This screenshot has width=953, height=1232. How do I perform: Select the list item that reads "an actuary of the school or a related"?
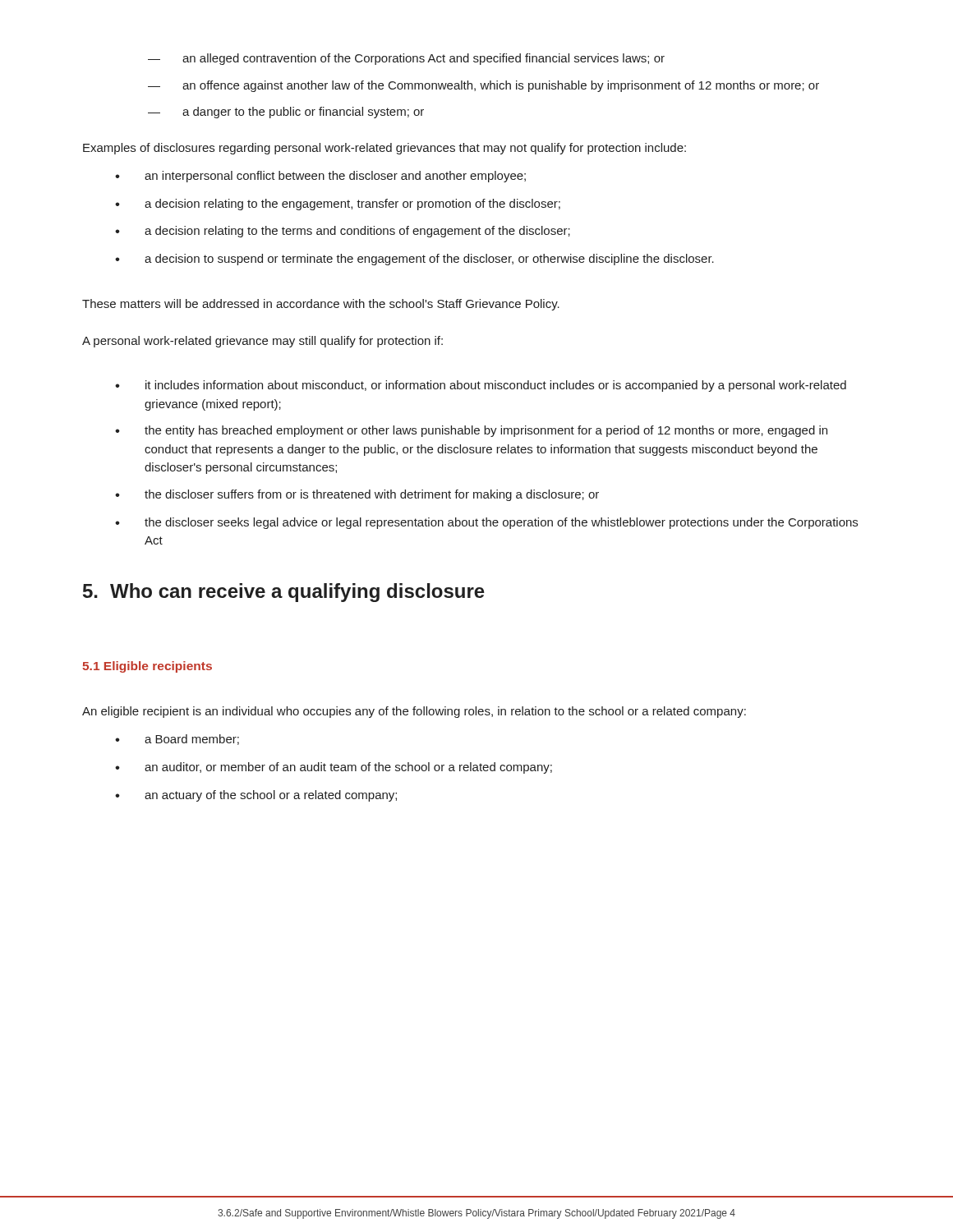click(256, 796)
